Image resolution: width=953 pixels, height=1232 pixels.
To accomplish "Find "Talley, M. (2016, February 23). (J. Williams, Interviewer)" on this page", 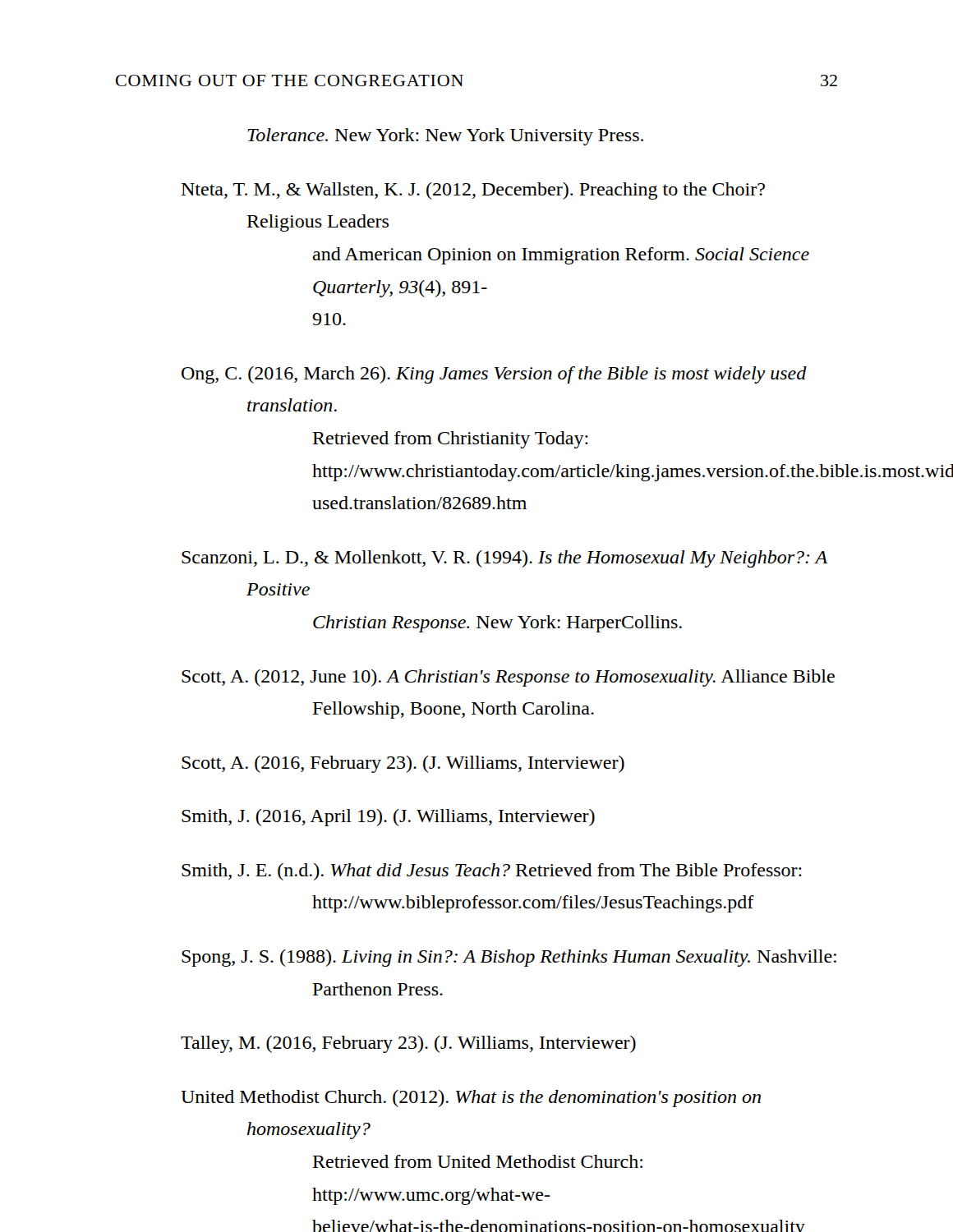I will [x=409, y=1042].
